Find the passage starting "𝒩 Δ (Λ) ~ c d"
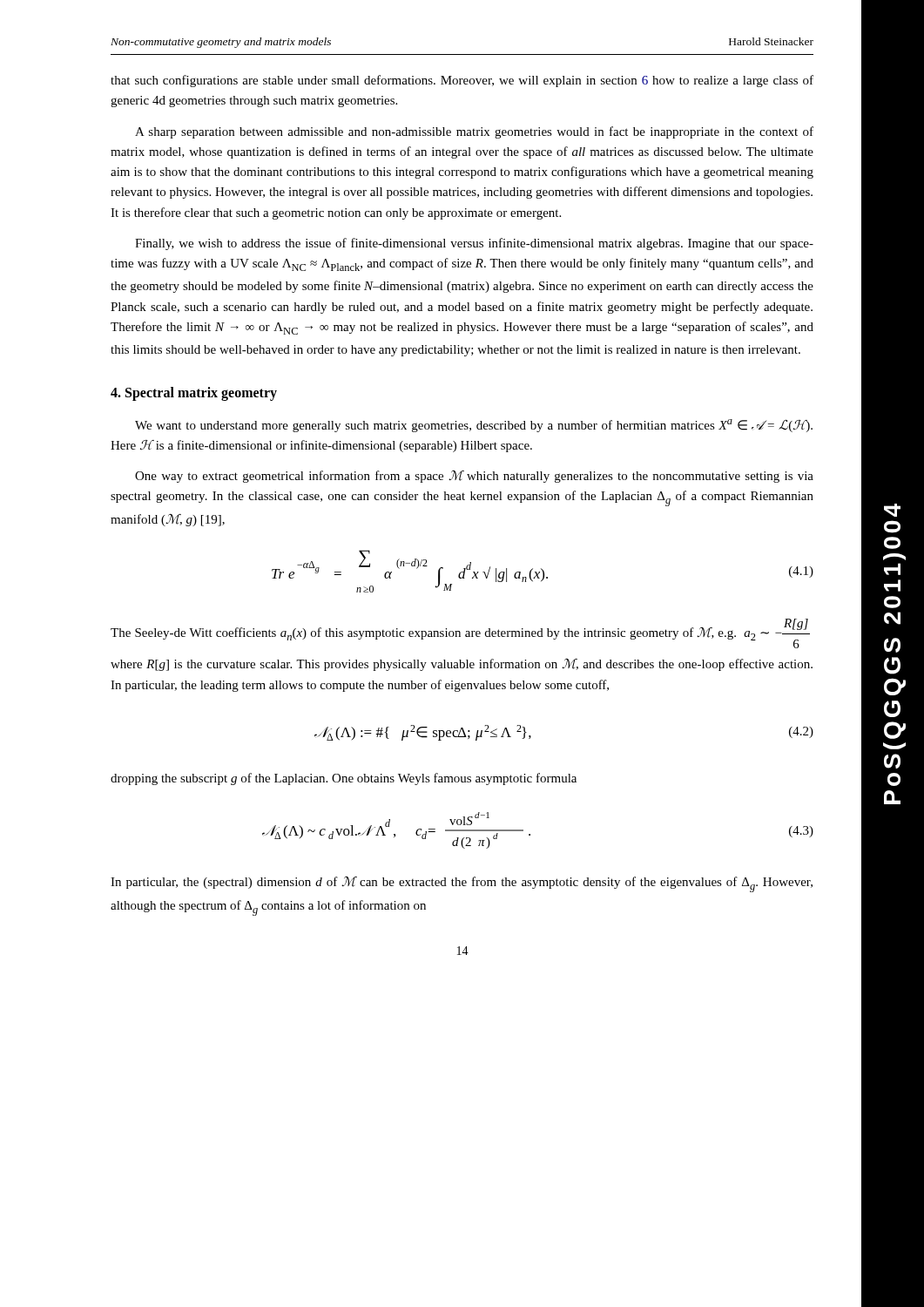This screenshot has height=1307, width=924. click(x=538, y=830)
